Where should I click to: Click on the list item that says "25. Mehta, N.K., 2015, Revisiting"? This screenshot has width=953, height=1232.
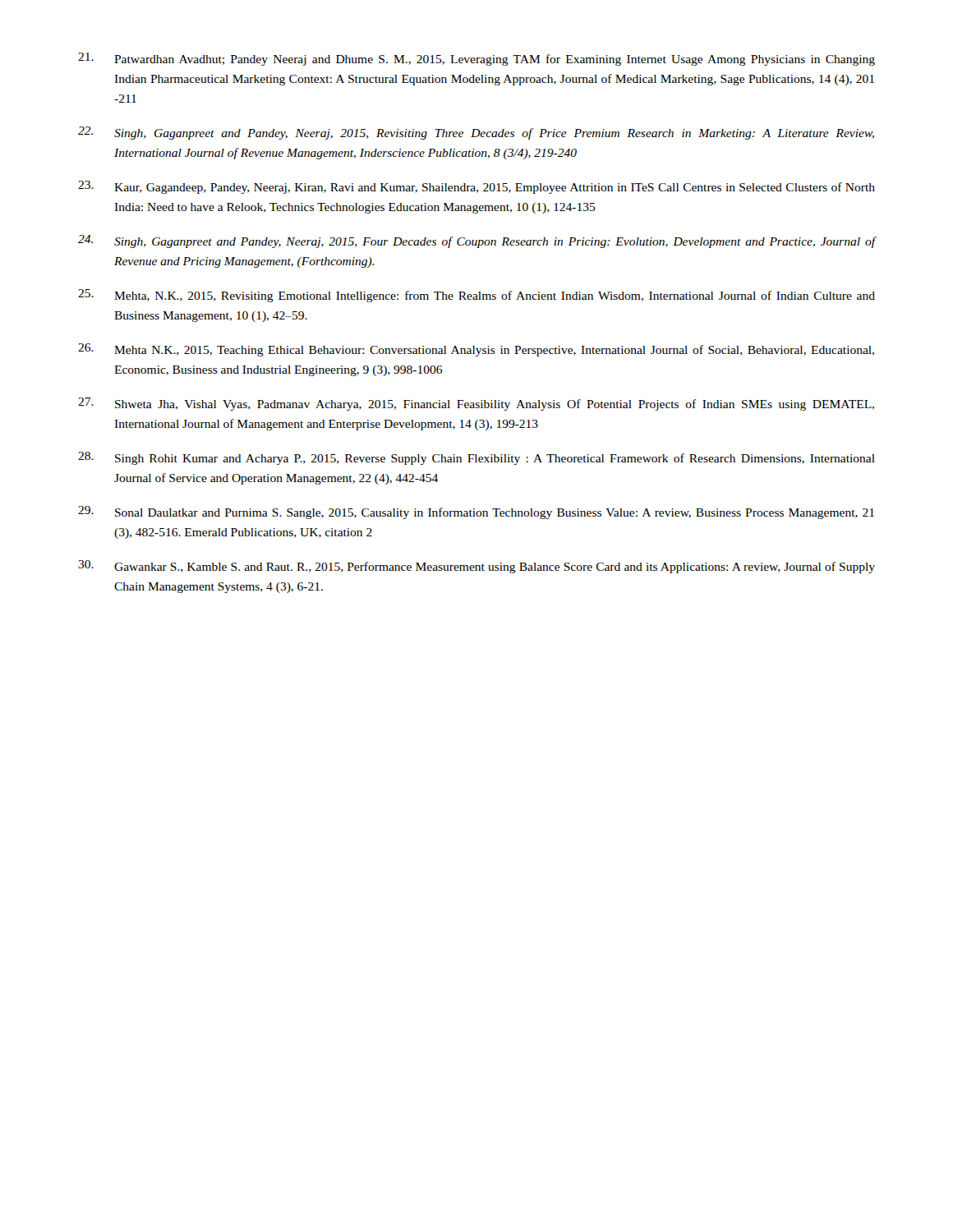[476, 306]
